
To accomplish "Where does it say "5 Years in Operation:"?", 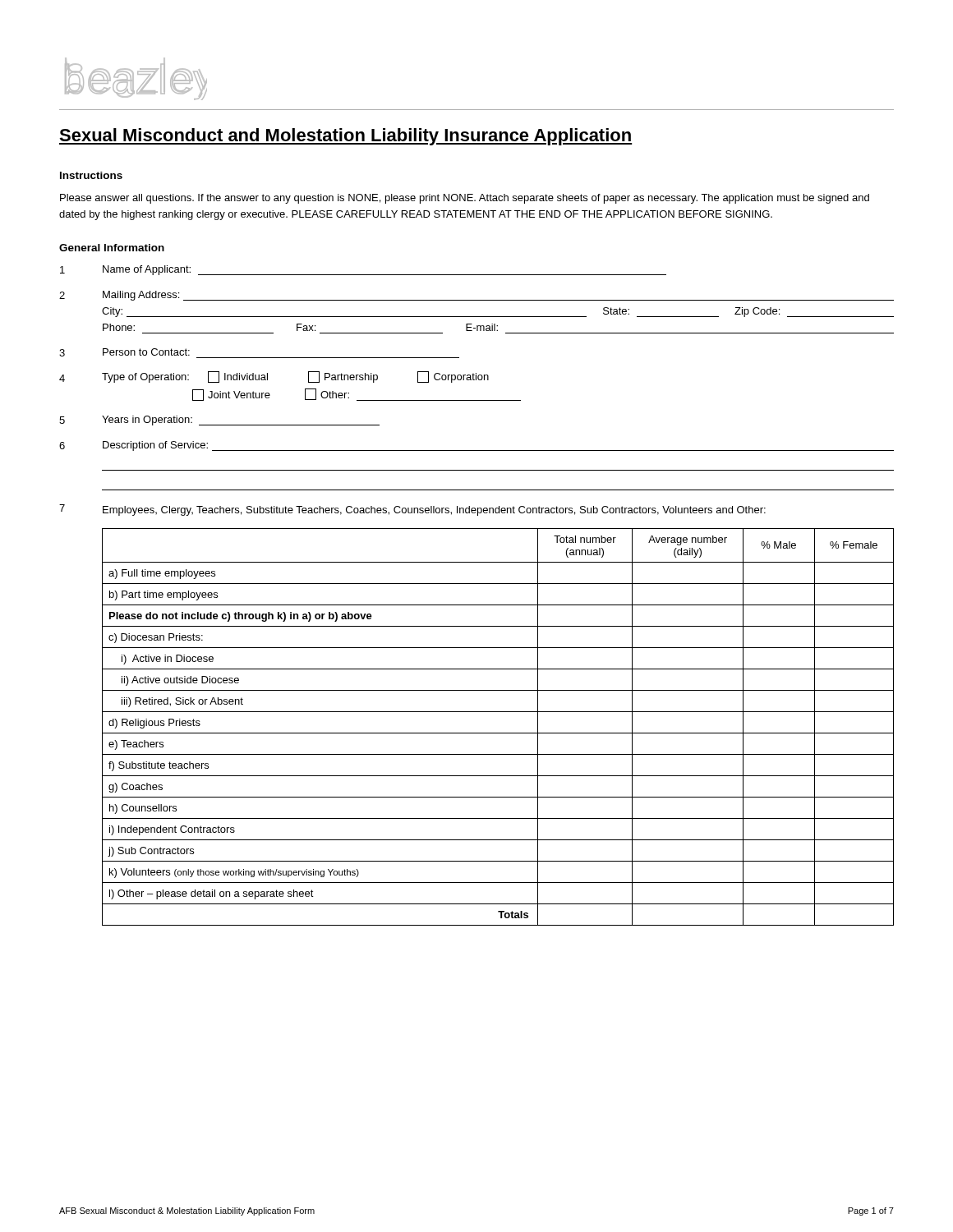I will [219, 421].
